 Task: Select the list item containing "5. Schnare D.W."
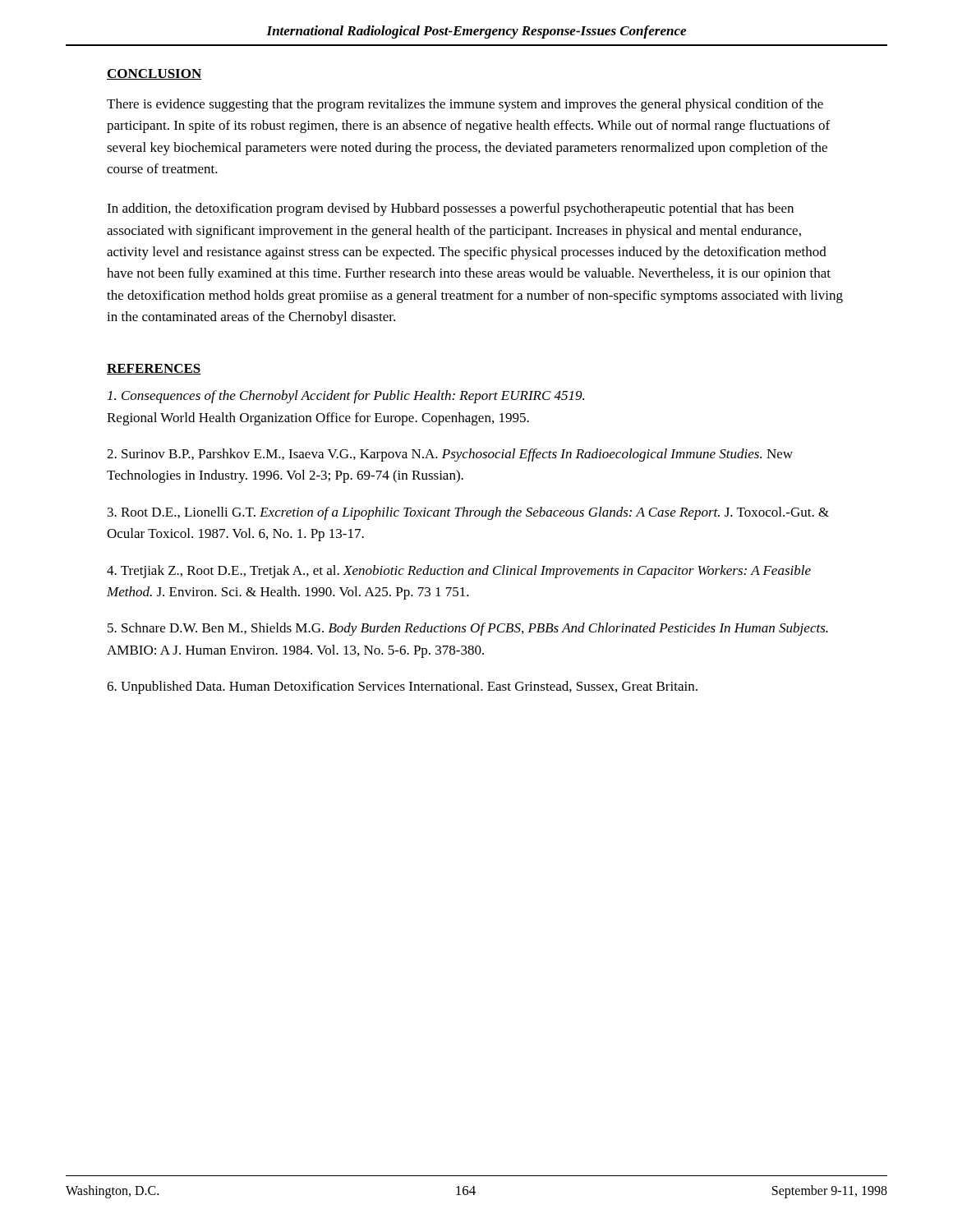click(468, 639)
